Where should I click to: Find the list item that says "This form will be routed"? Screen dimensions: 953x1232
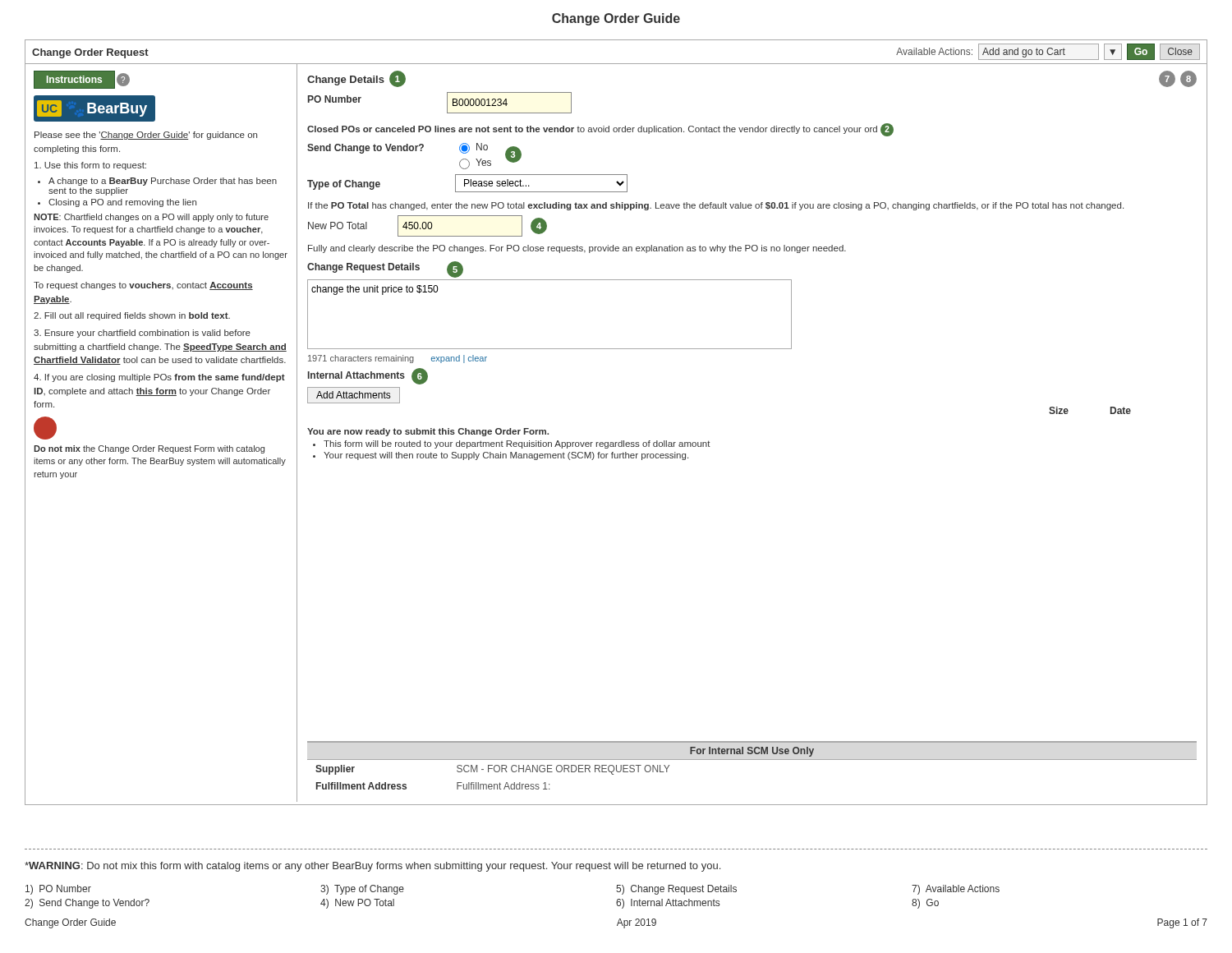517,444
